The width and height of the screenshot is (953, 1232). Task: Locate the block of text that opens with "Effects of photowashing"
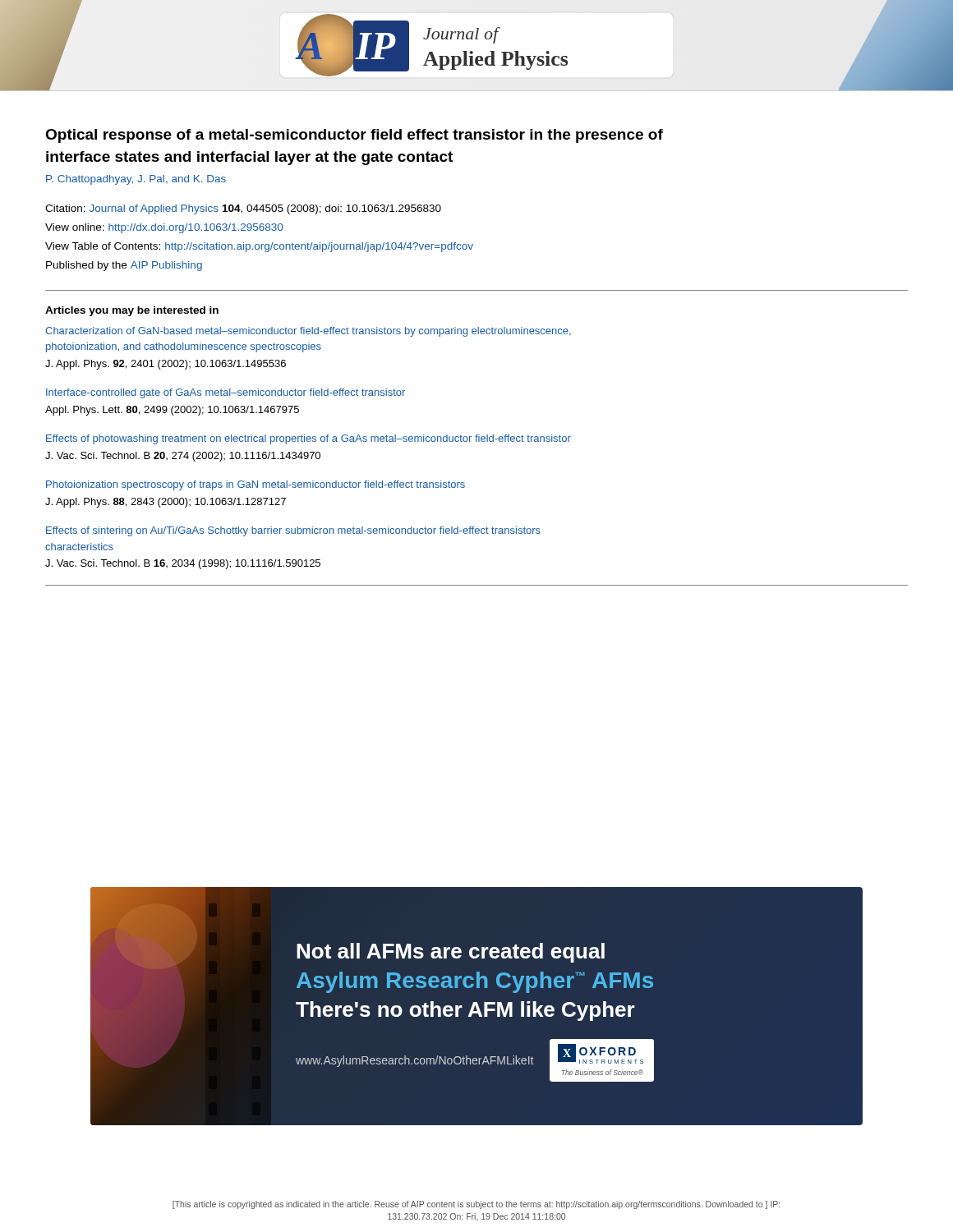(x=476, y=446)
